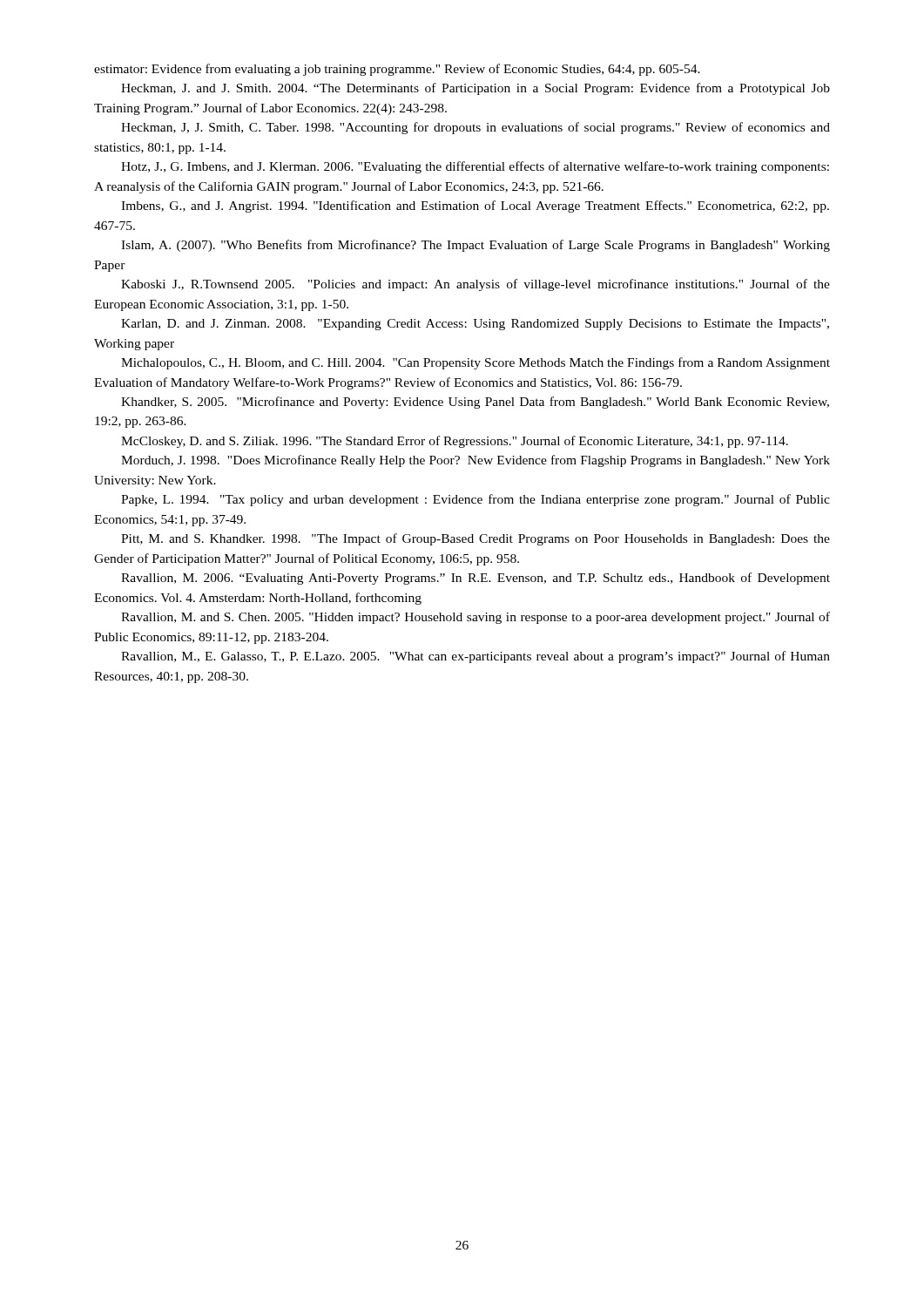Navigate to the passage starting "Kaboski J., R.Townsend"

point(462,294)
